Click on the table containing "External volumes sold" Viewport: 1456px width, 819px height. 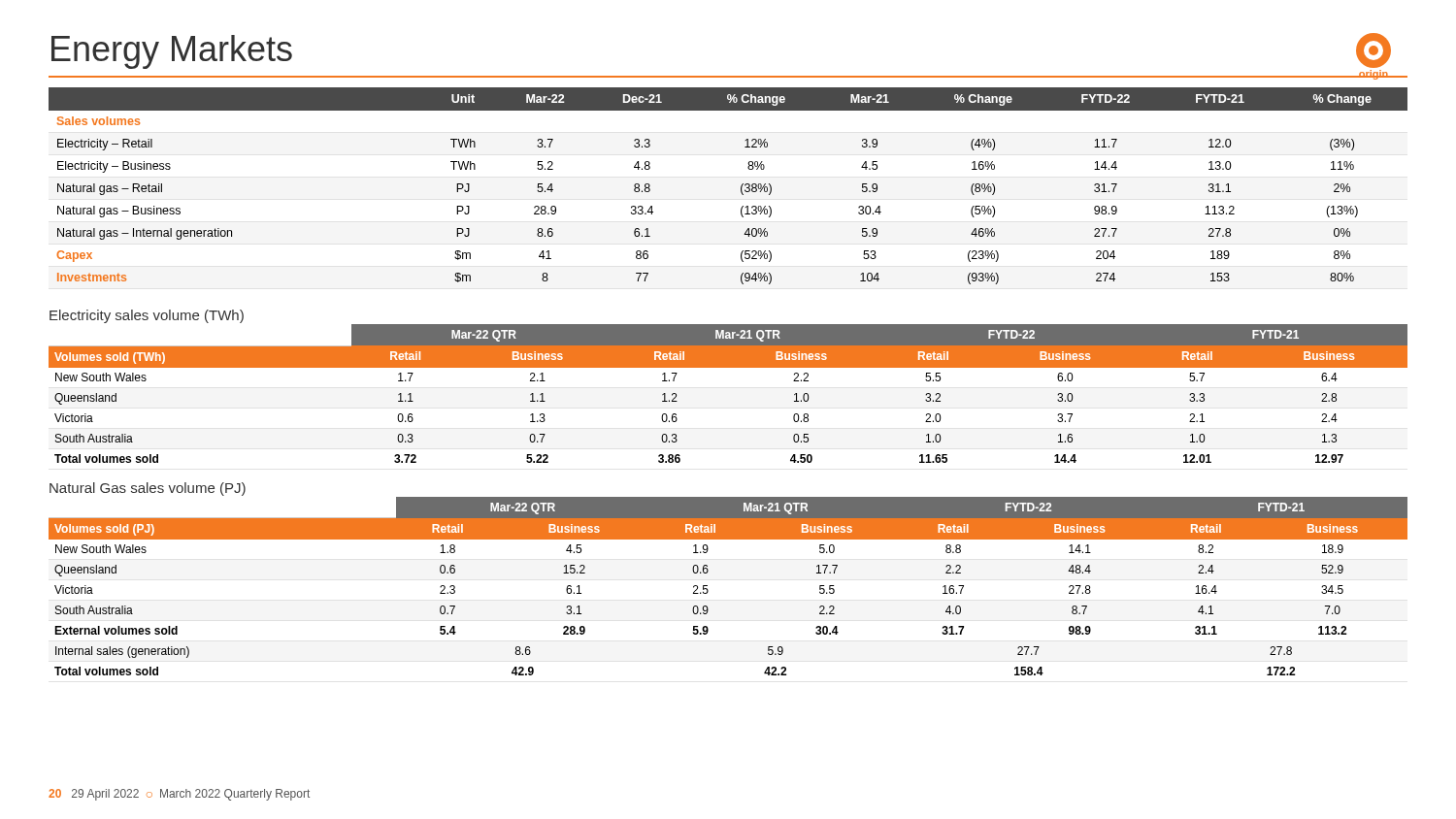pos(728,589)
